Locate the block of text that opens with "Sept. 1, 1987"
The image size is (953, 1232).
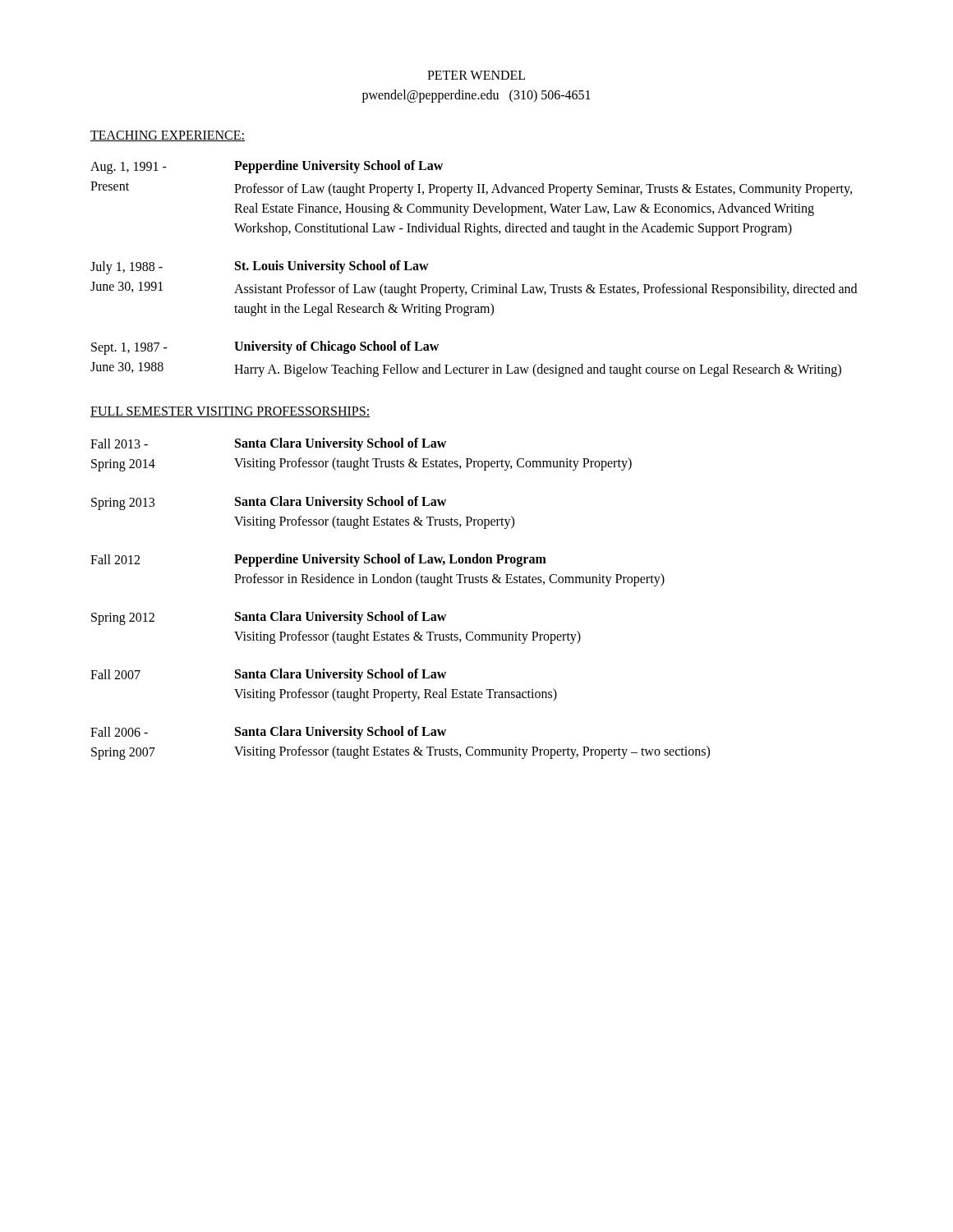tap(476, 358)
